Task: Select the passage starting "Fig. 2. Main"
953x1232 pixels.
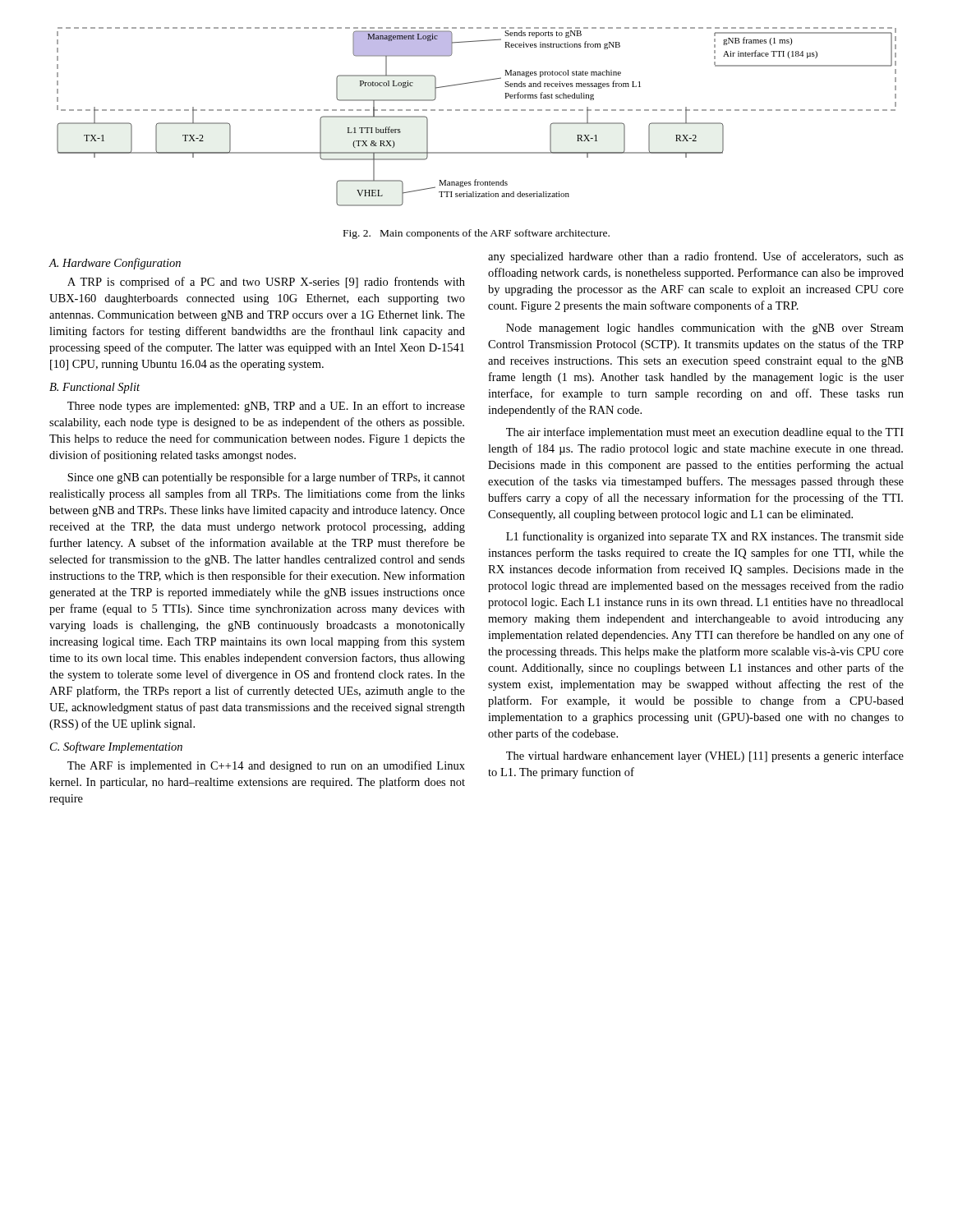Action: coord(476,233)
